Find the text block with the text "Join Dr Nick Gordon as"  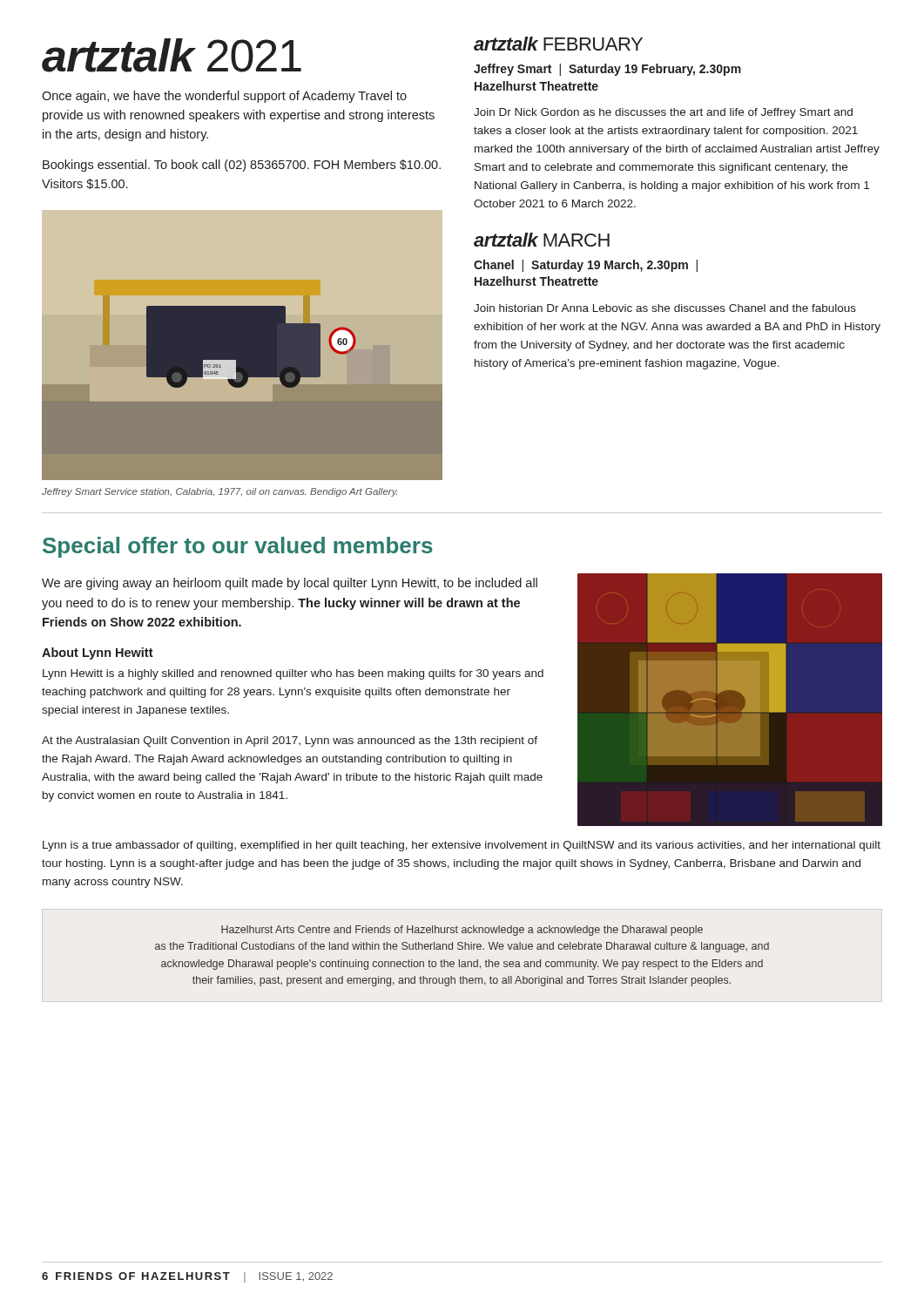[677, 158]
